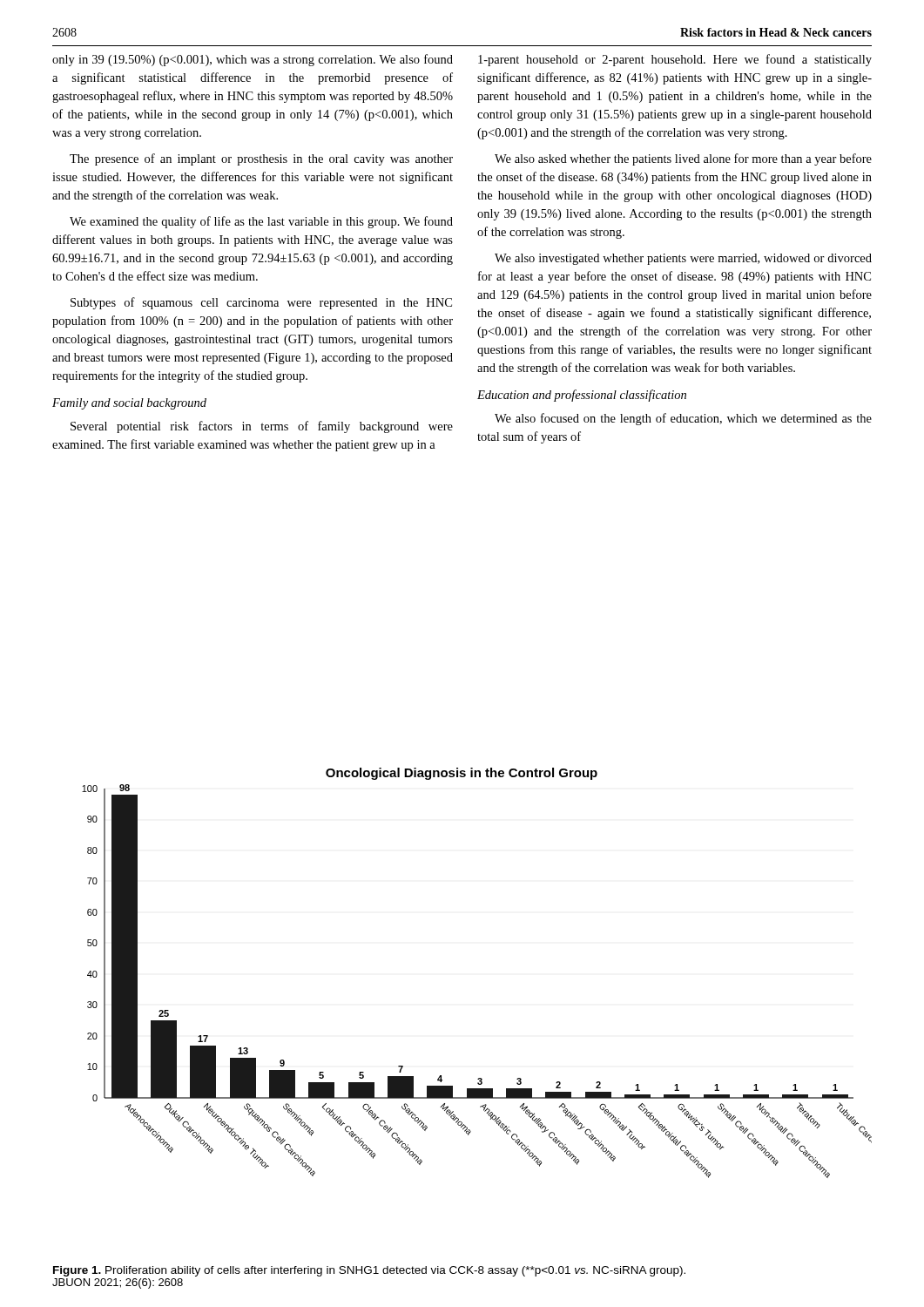Screen dimensions: 1307x924
Task: Find the text block starting "We also asked"
Action: pyautogui.click(x=674, y=195)
